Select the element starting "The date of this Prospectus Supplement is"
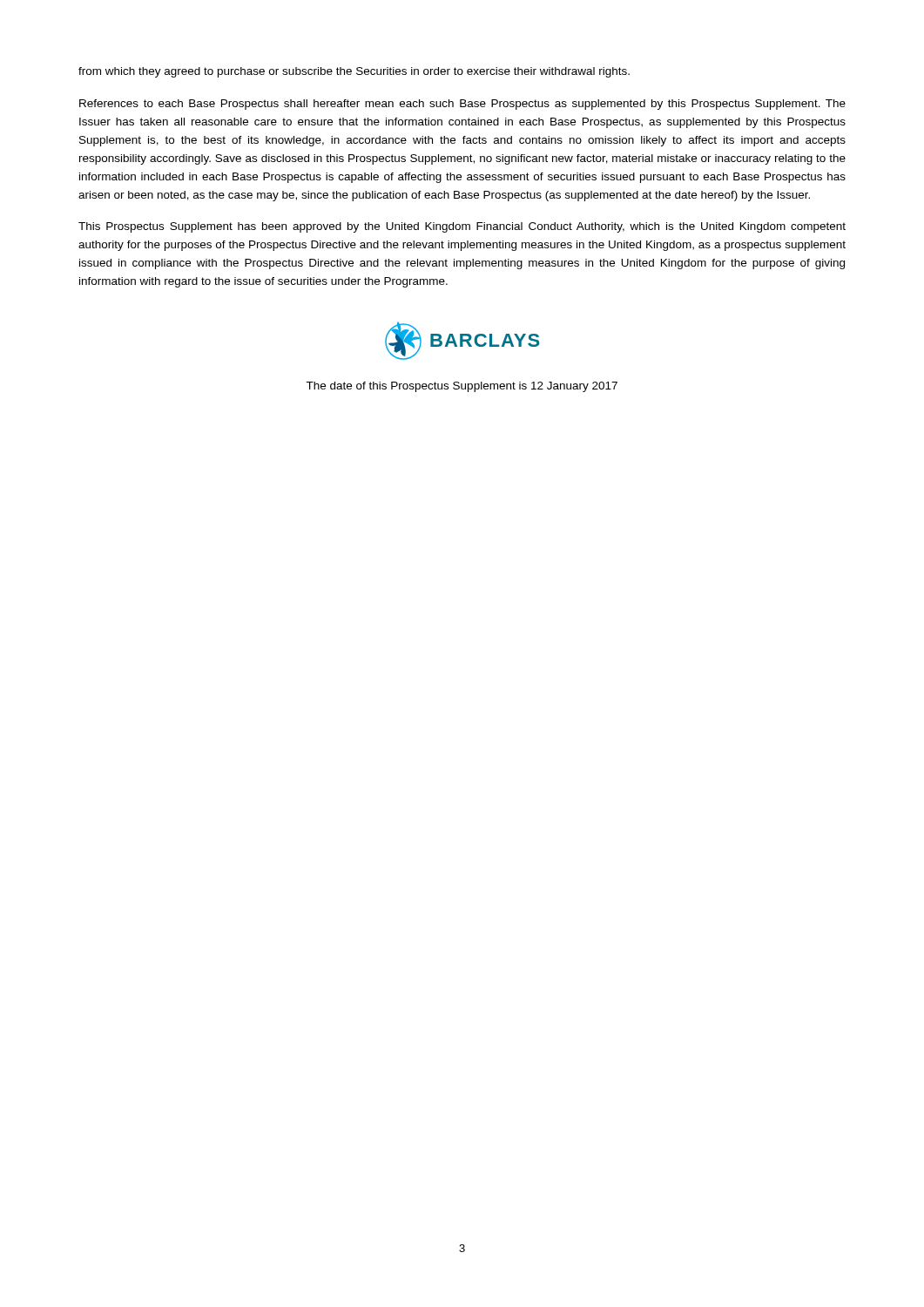Image resolution: width=924 pixels, height=1307 pixels. [462, 386]
